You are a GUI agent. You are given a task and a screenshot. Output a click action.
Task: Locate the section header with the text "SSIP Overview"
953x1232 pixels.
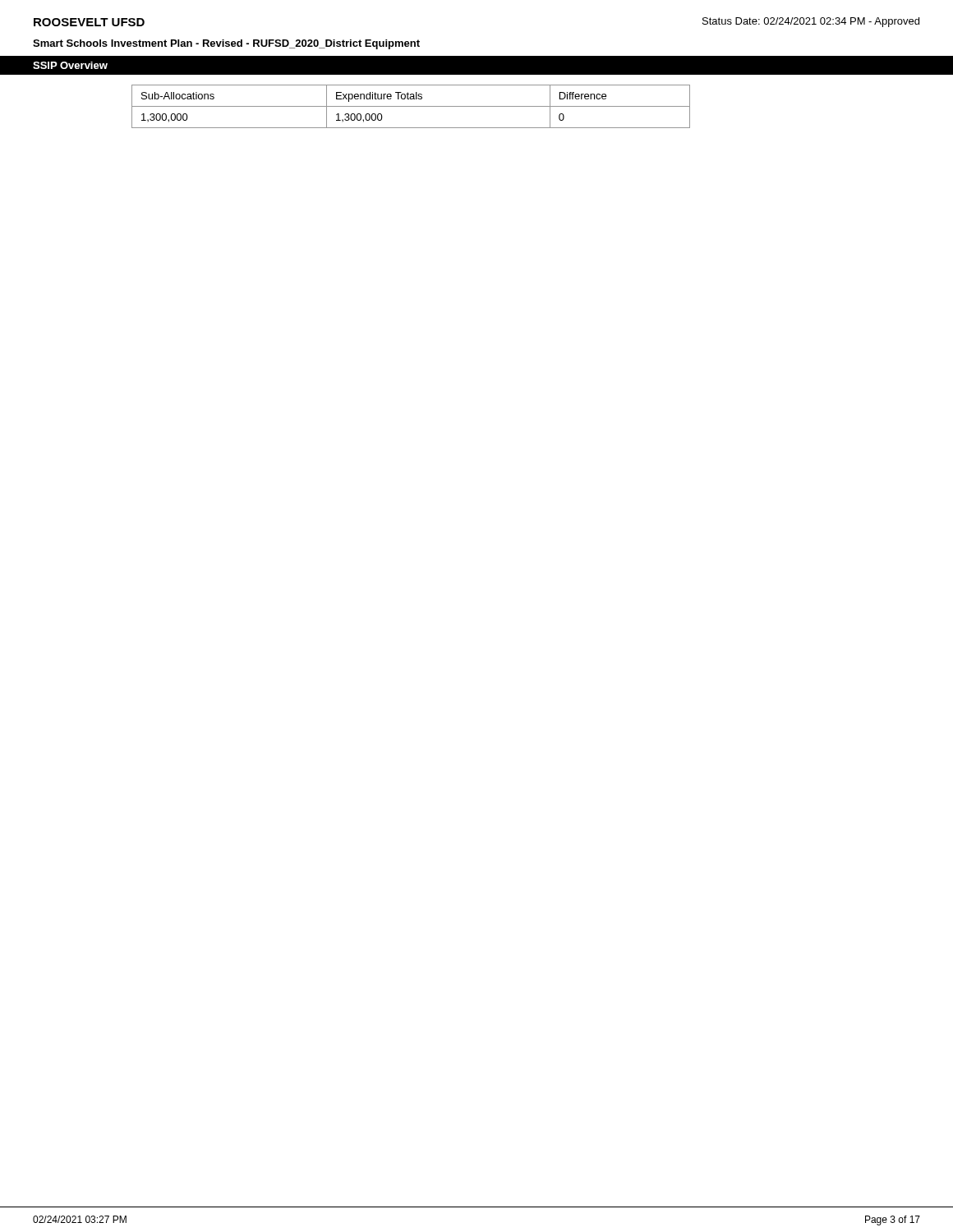point(70,65)
